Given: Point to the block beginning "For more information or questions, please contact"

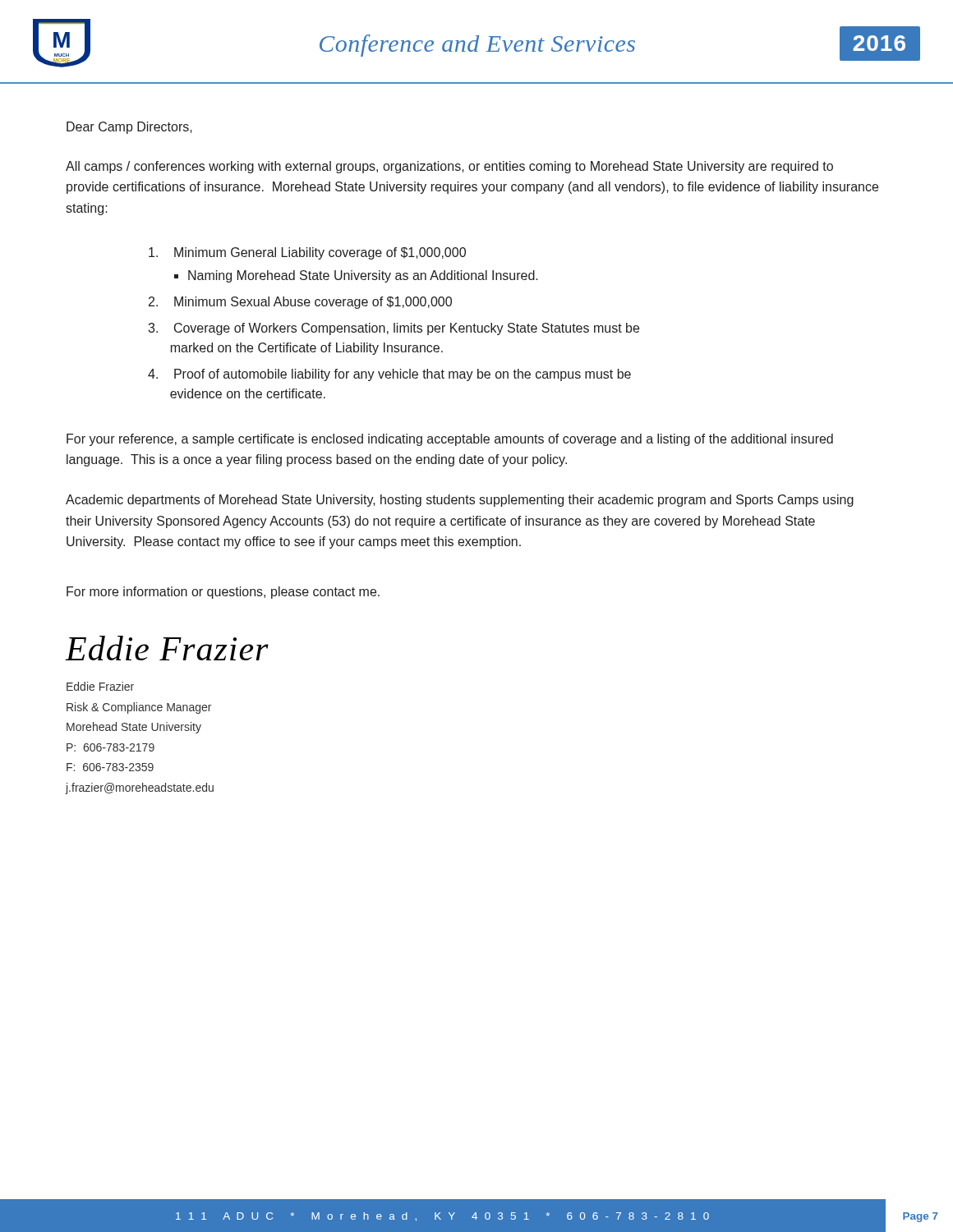Looking at the screenshot, I should tap(223, 592).
